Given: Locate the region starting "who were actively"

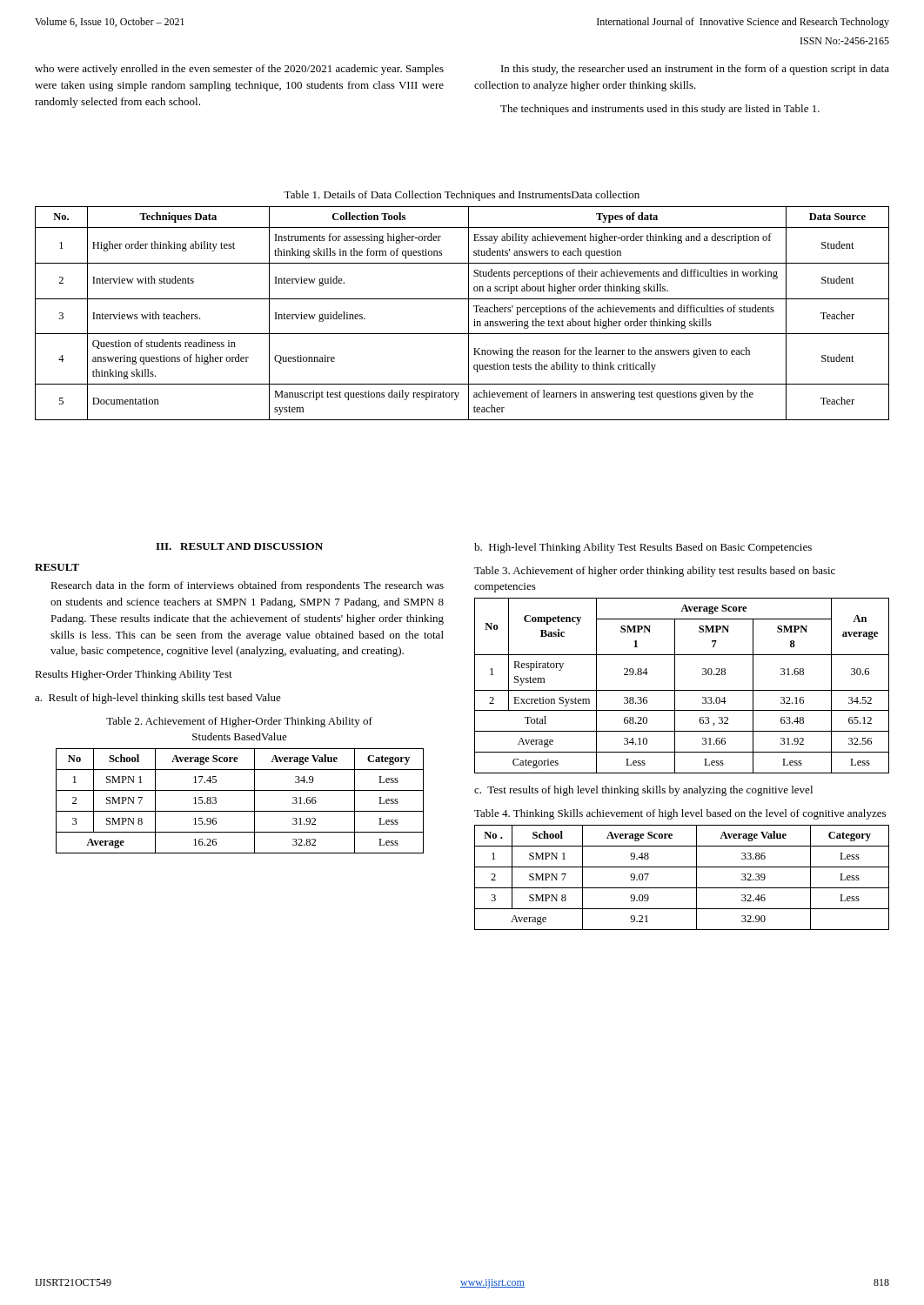Looking at the screenshot, I should click(239, 85).
